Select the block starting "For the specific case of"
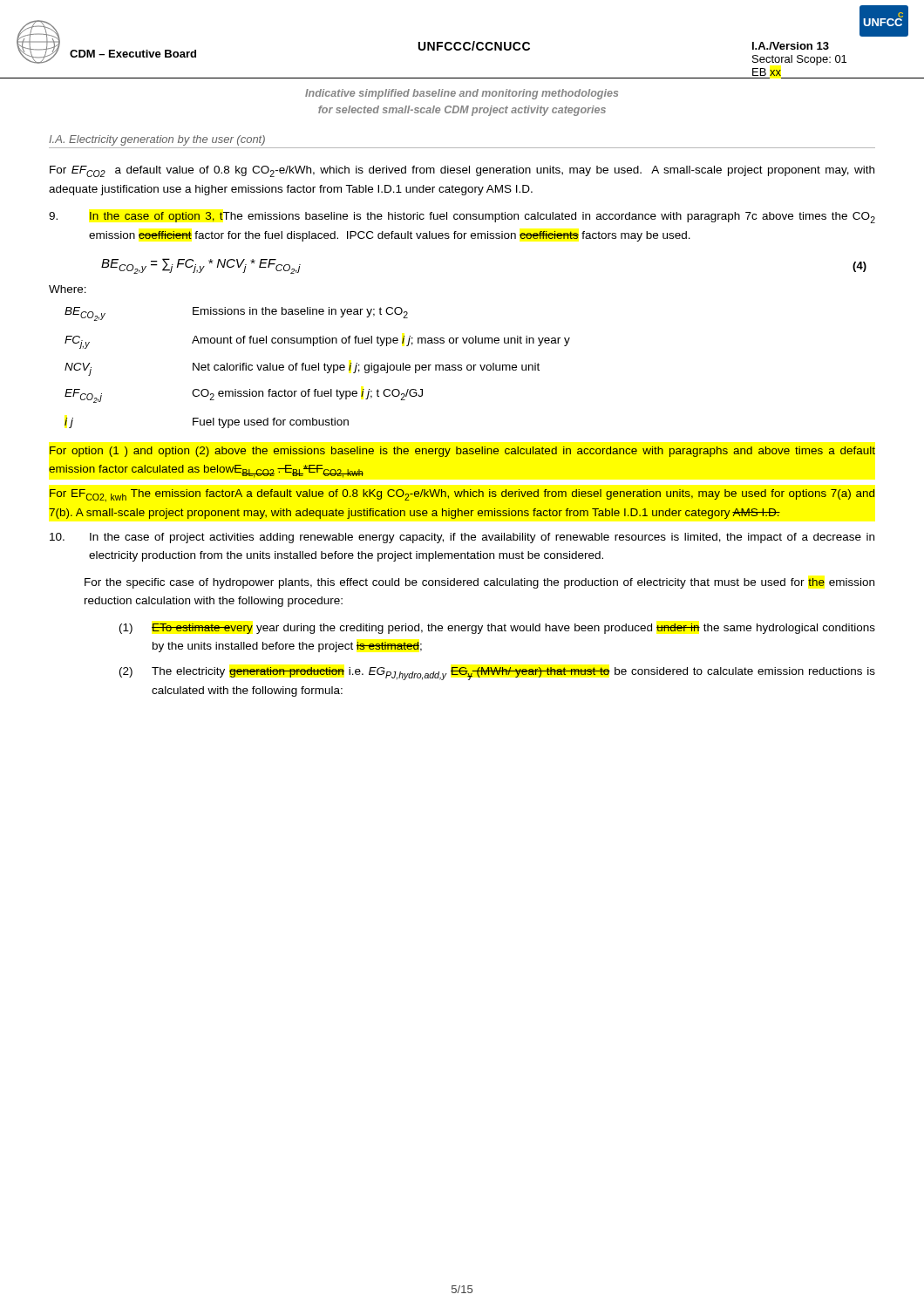This screenshot has width=924, height=1308. click(479, 592)
